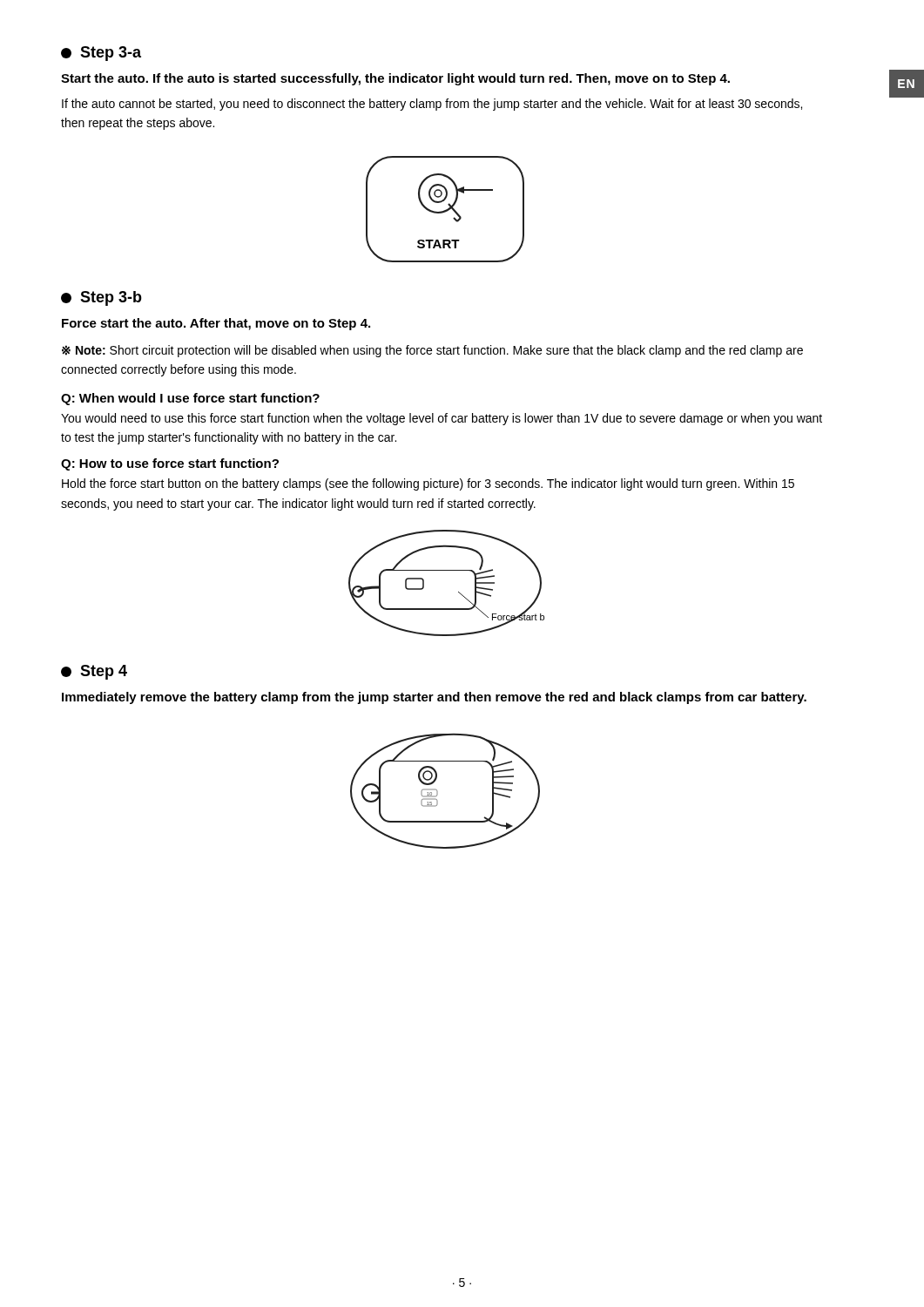Locate the element starting "Immediately remove the battery clamp from the jump"
924x1307 pixels.
coord(434,697)
